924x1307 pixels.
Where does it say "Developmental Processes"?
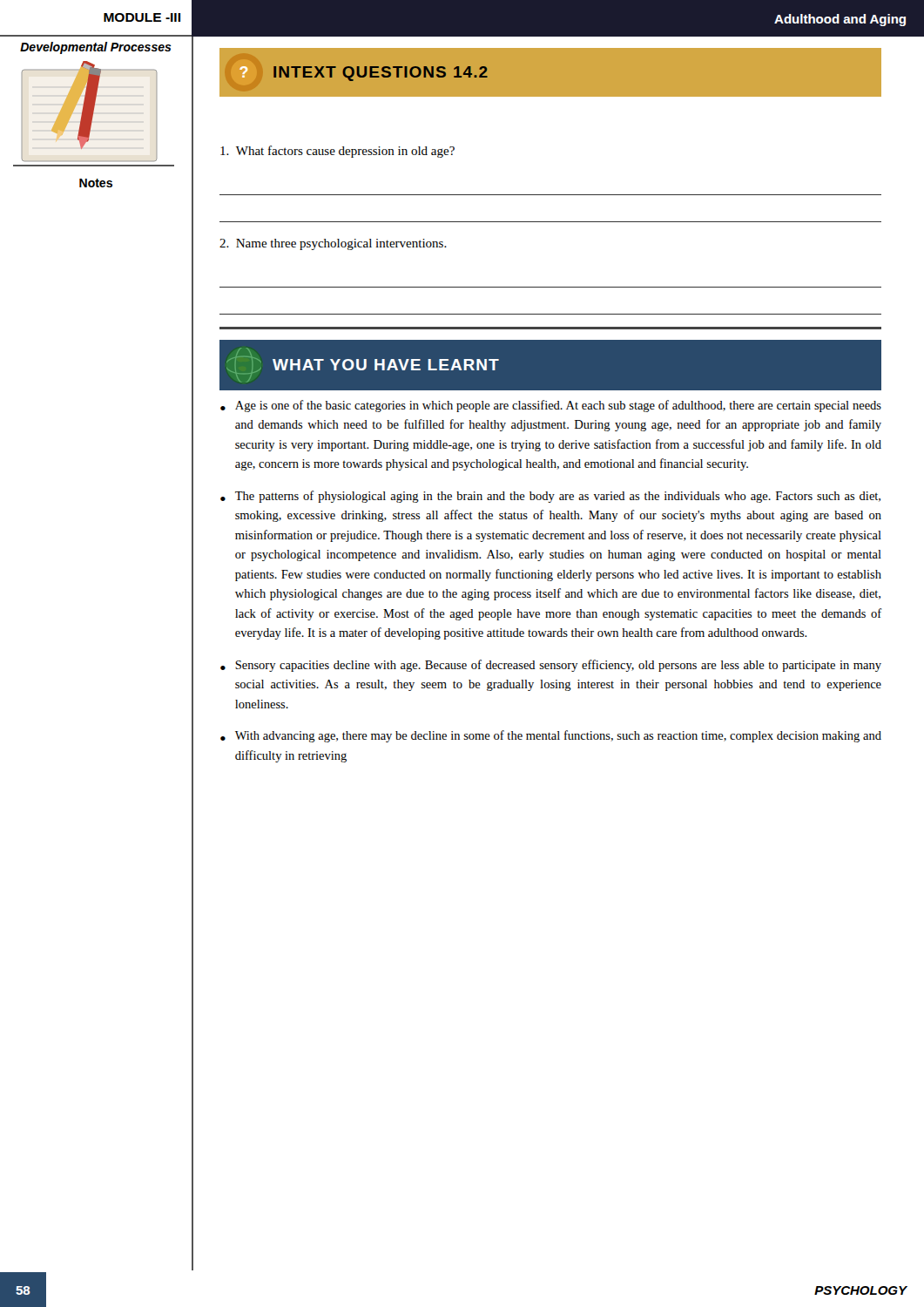tap(96, 47)
